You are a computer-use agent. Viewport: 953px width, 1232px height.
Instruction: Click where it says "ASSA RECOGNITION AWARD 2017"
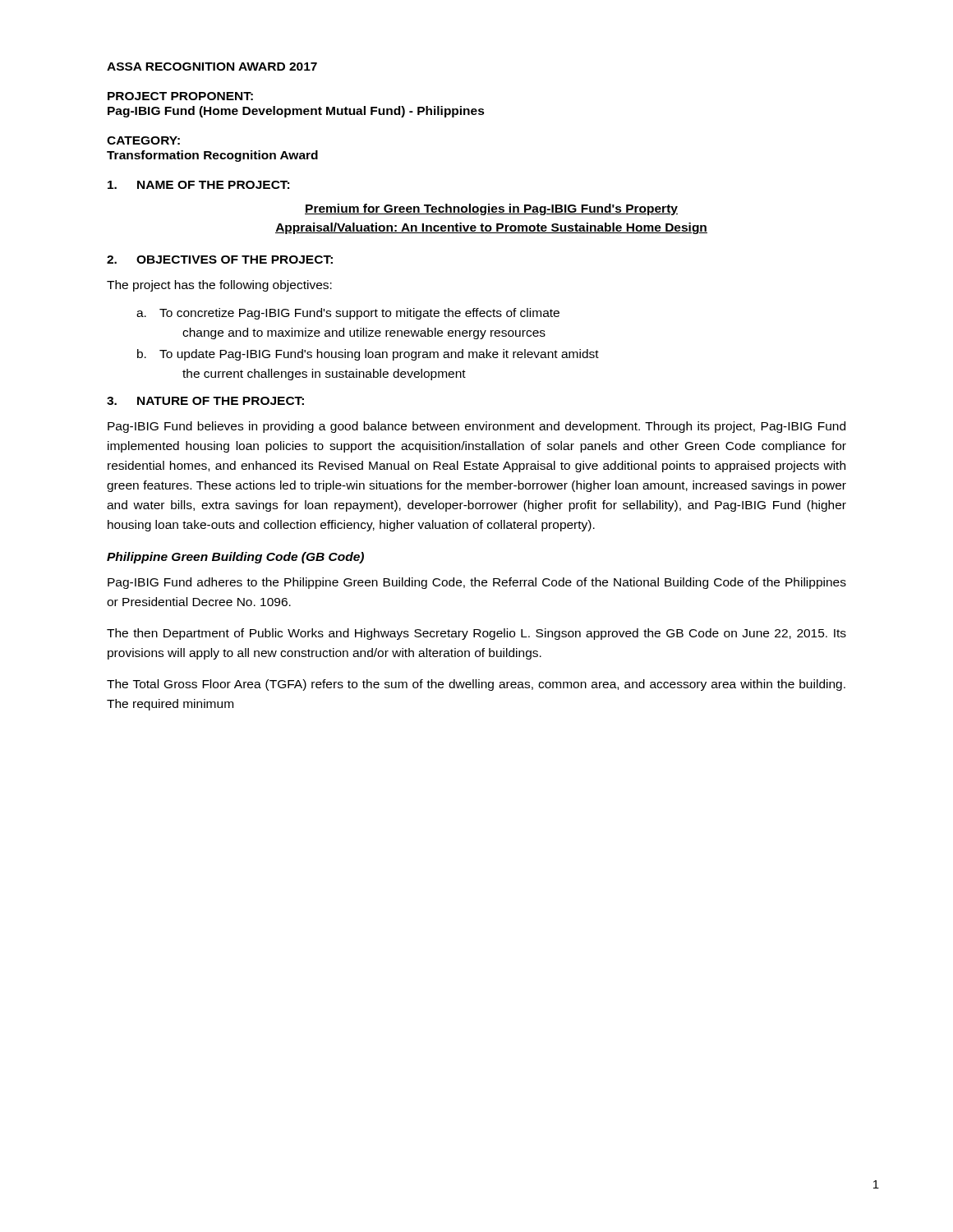(x=212, y=66)
